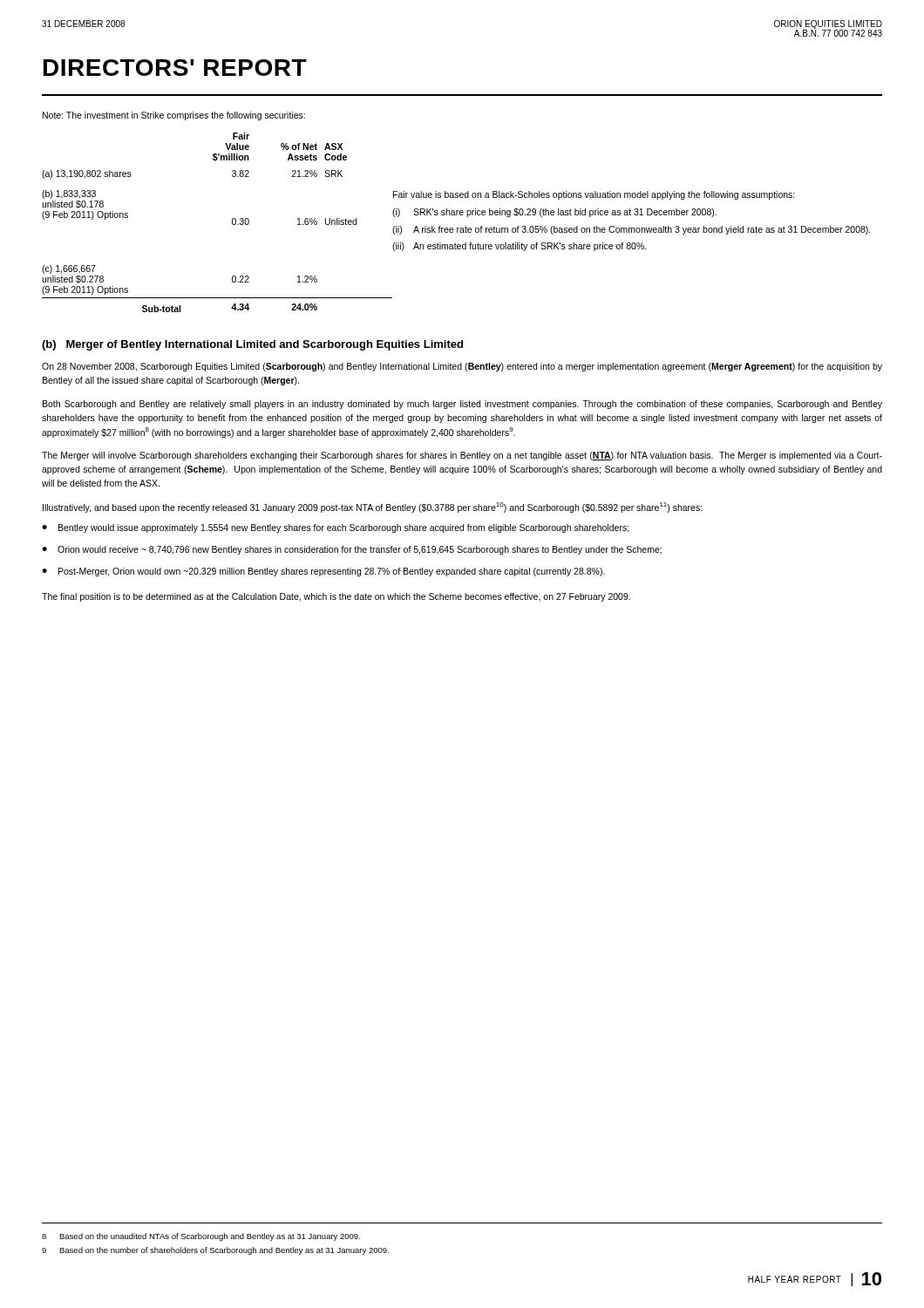This screenshot has height=1308, width=924.
Task: Find the footnote containing "8 Based on the"
Action: 201,1237
